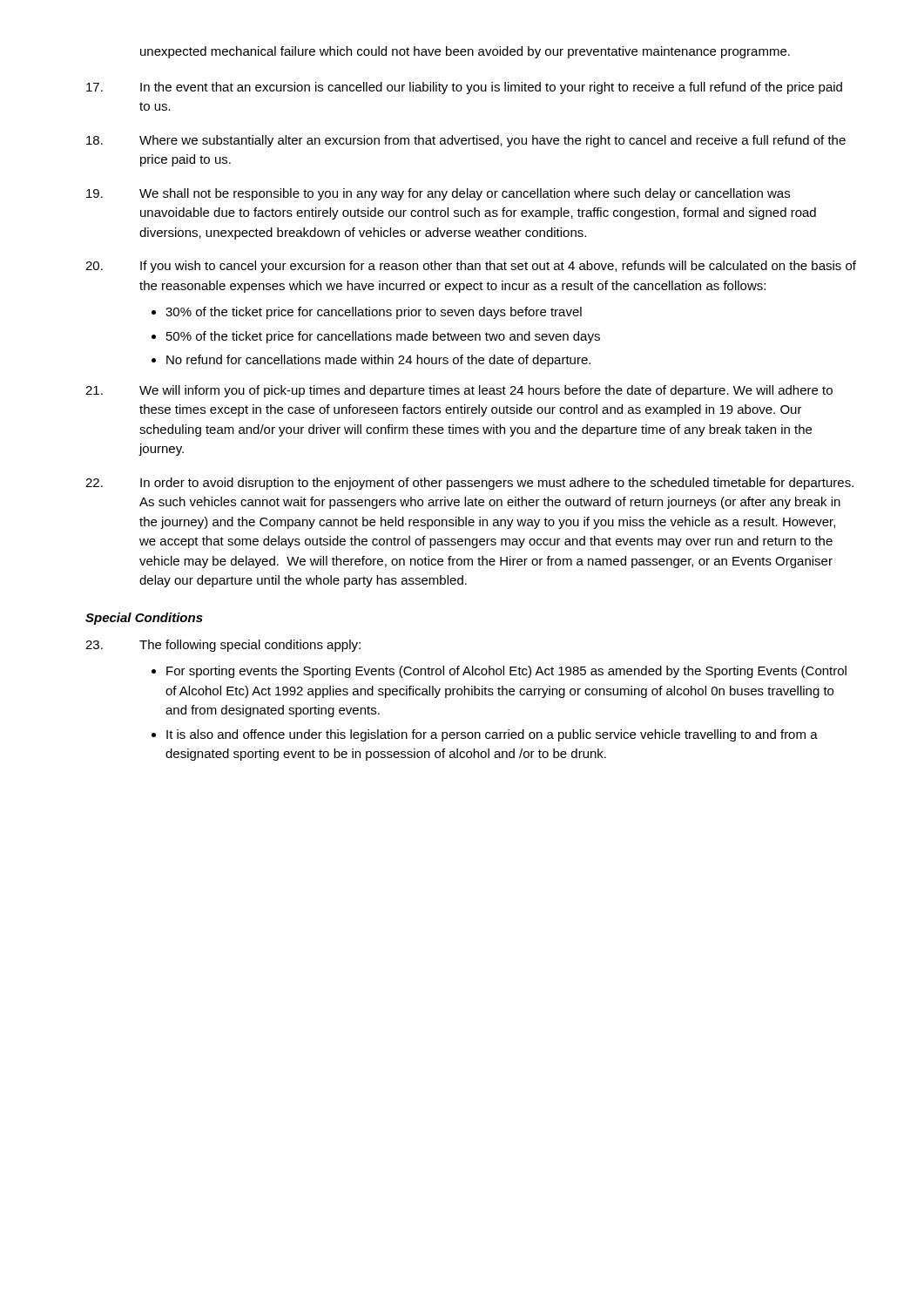The image size is (924, 1307).
Task: Click on the block starting "20. If you wish to cancel your"
Action: click(x=471, y=316)
